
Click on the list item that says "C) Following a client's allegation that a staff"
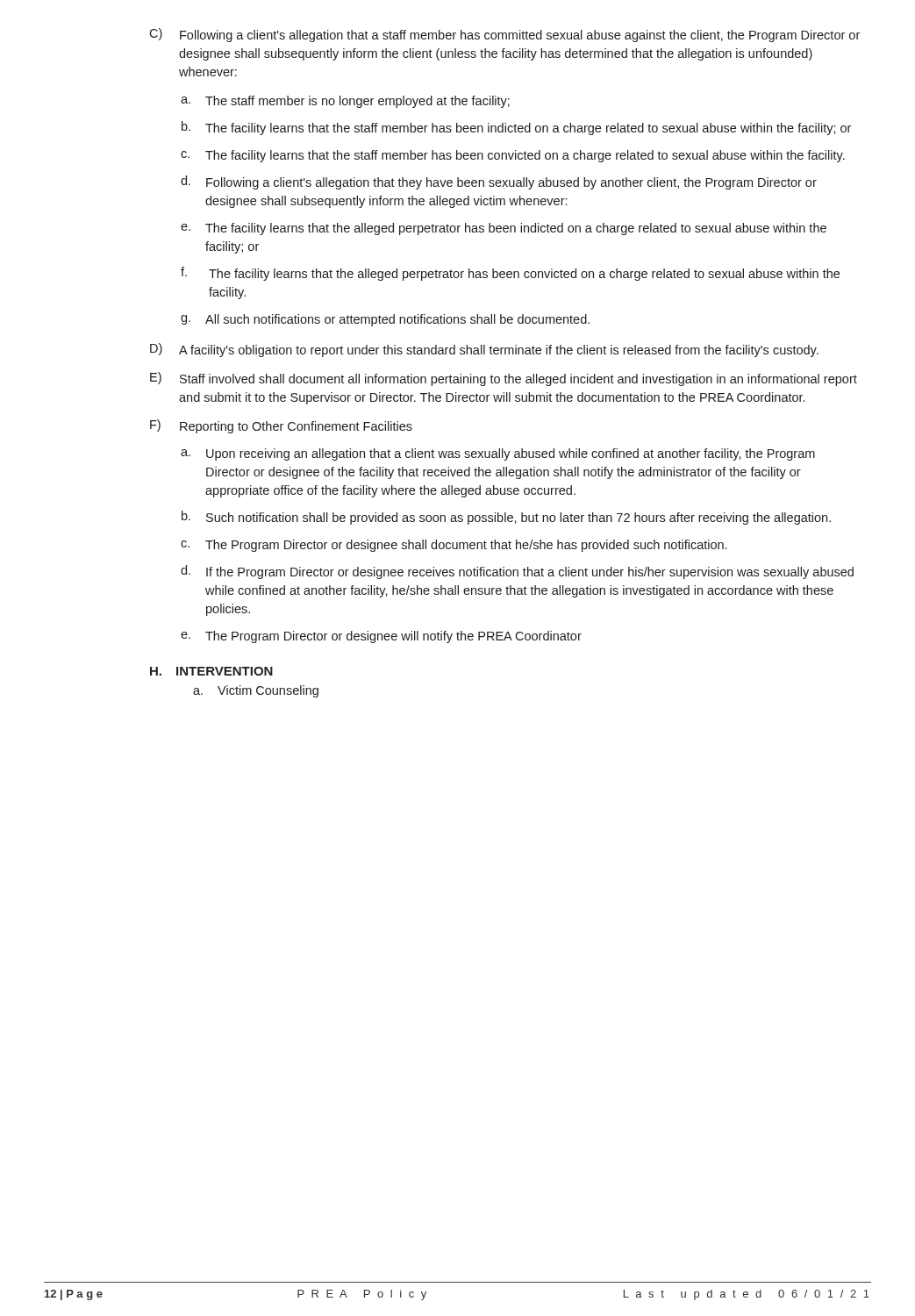[506, 54]
